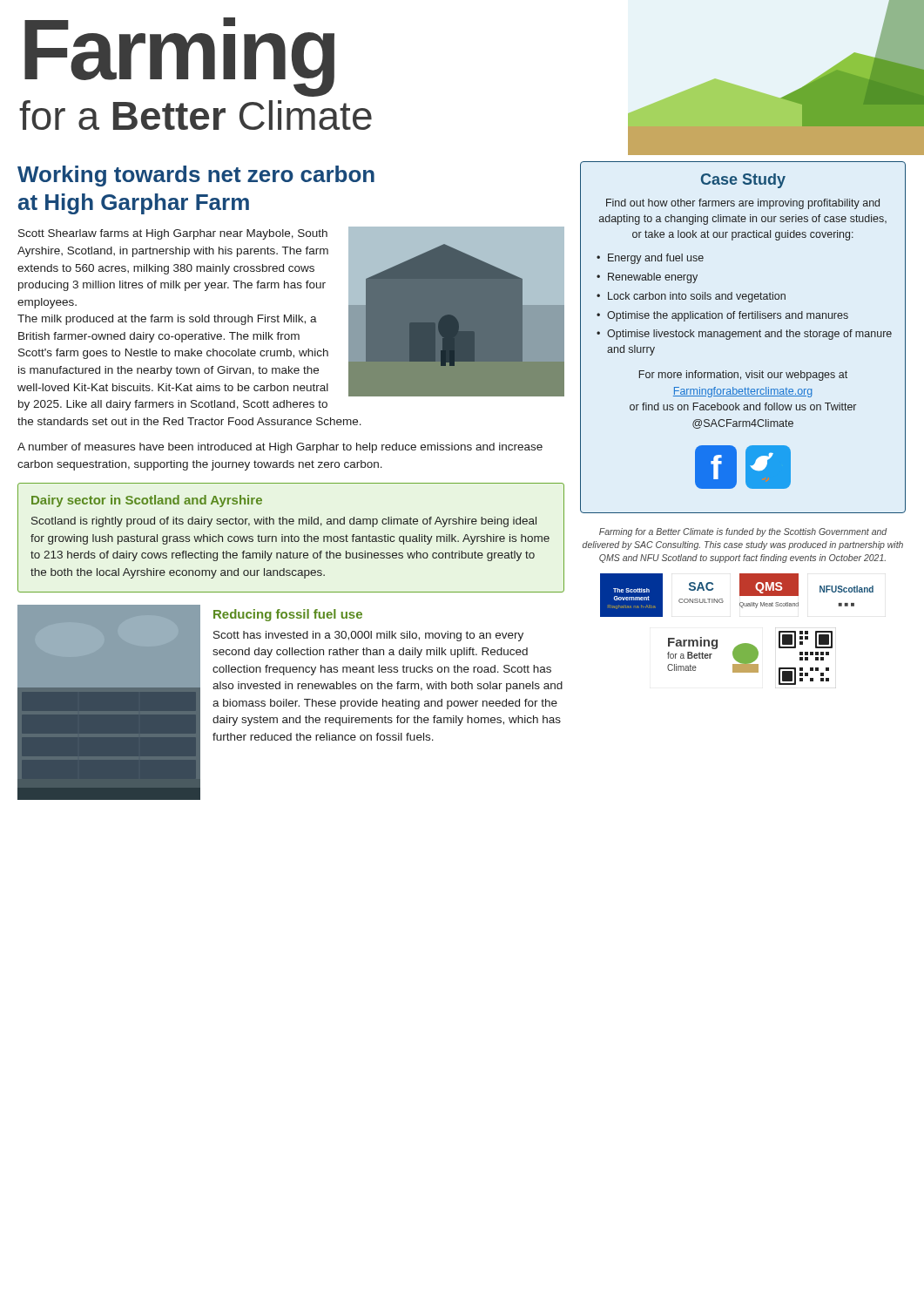Locate the title that reads "Farming for a Better Climate"
Image resolution: width=924 pixels, height=1307 pixels.
[x=153, y=77]
